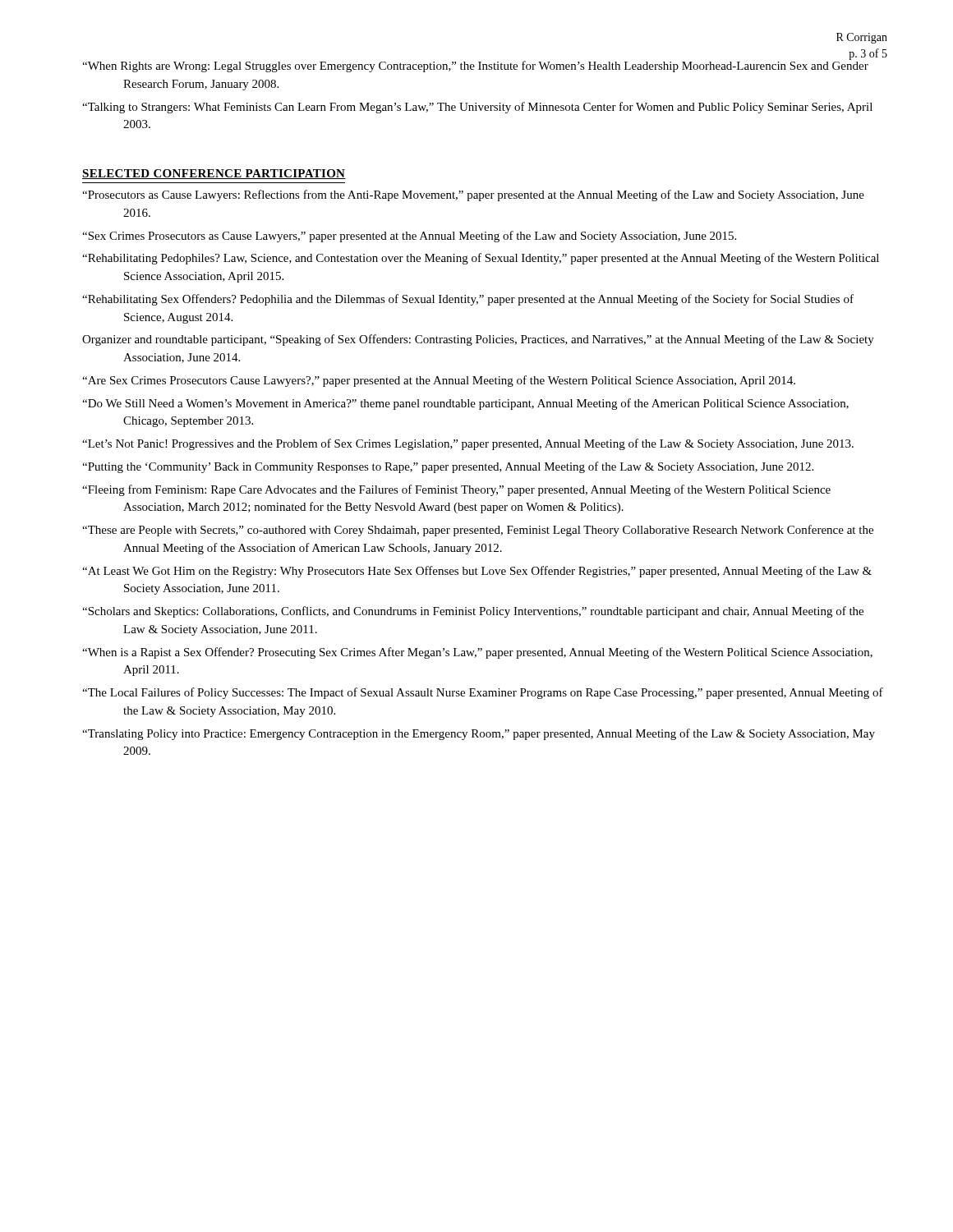This screenshot has width=953, height=1232.
Task: Locate the list item that reads "“Sex Crimes Prosecutors as"
Action: click(x=485, y=236)
